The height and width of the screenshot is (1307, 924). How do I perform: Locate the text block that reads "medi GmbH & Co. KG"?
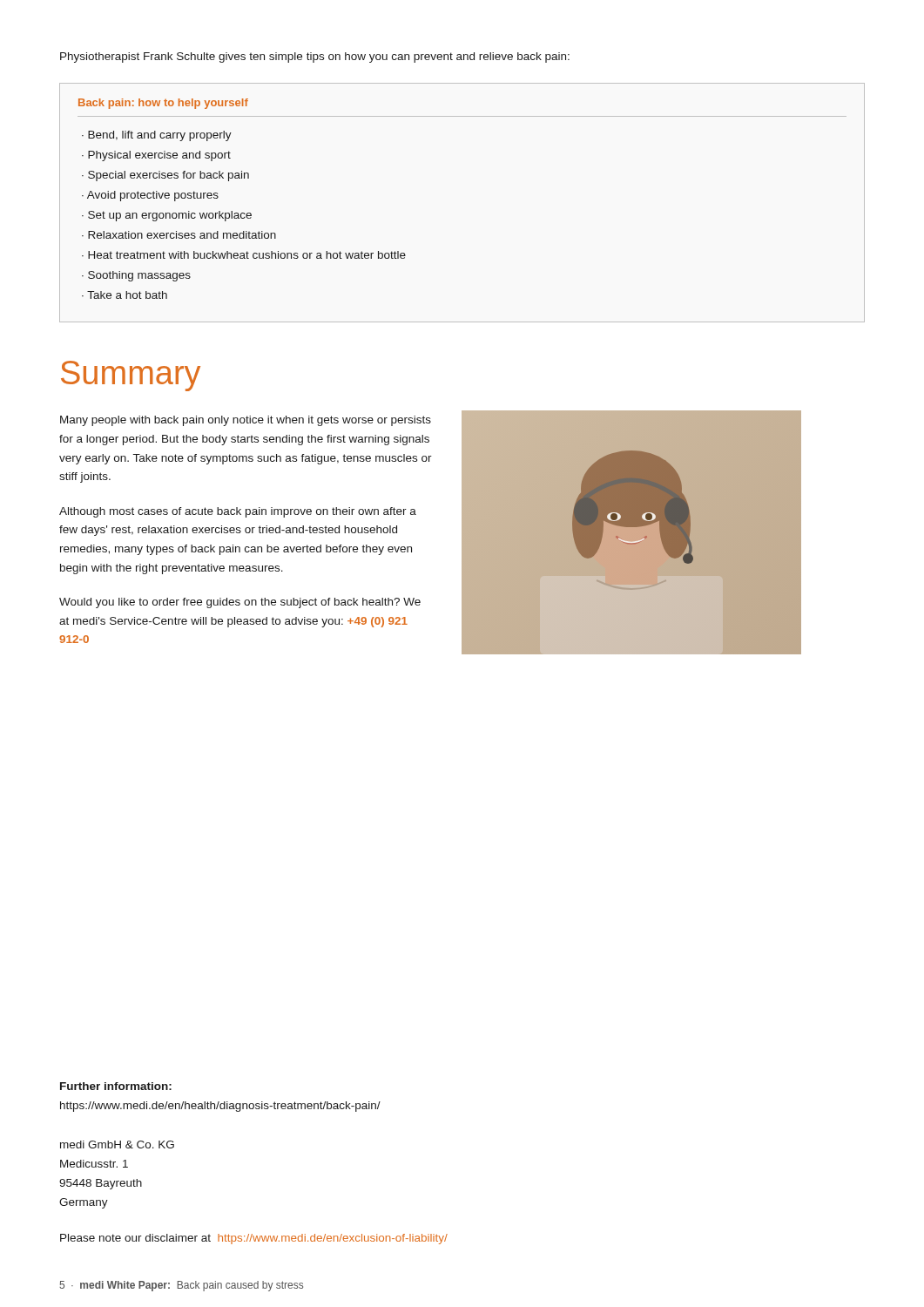pos(117,1173)
